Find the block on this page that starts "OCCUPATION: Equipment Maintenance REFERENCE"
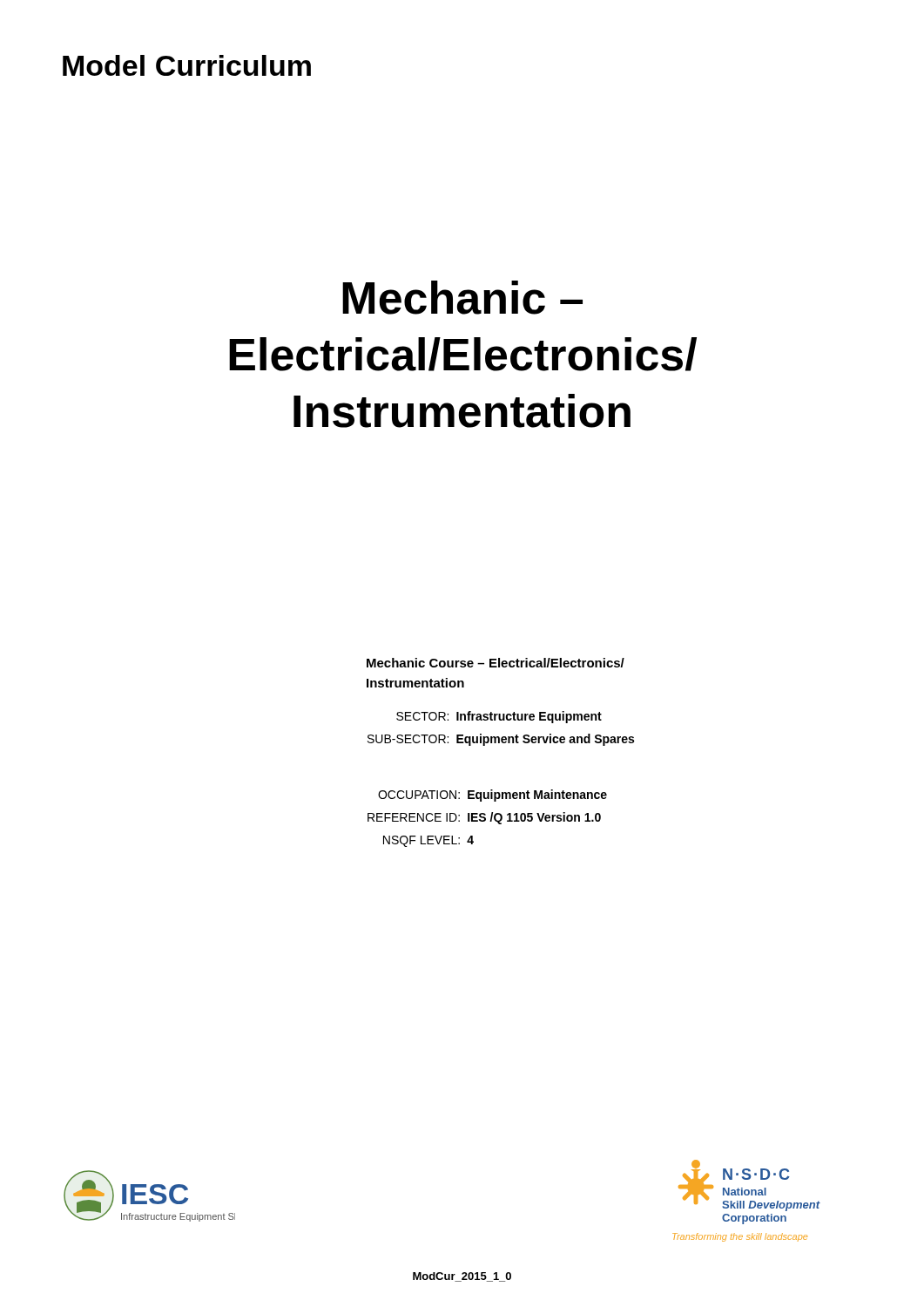 pos(487,818)
